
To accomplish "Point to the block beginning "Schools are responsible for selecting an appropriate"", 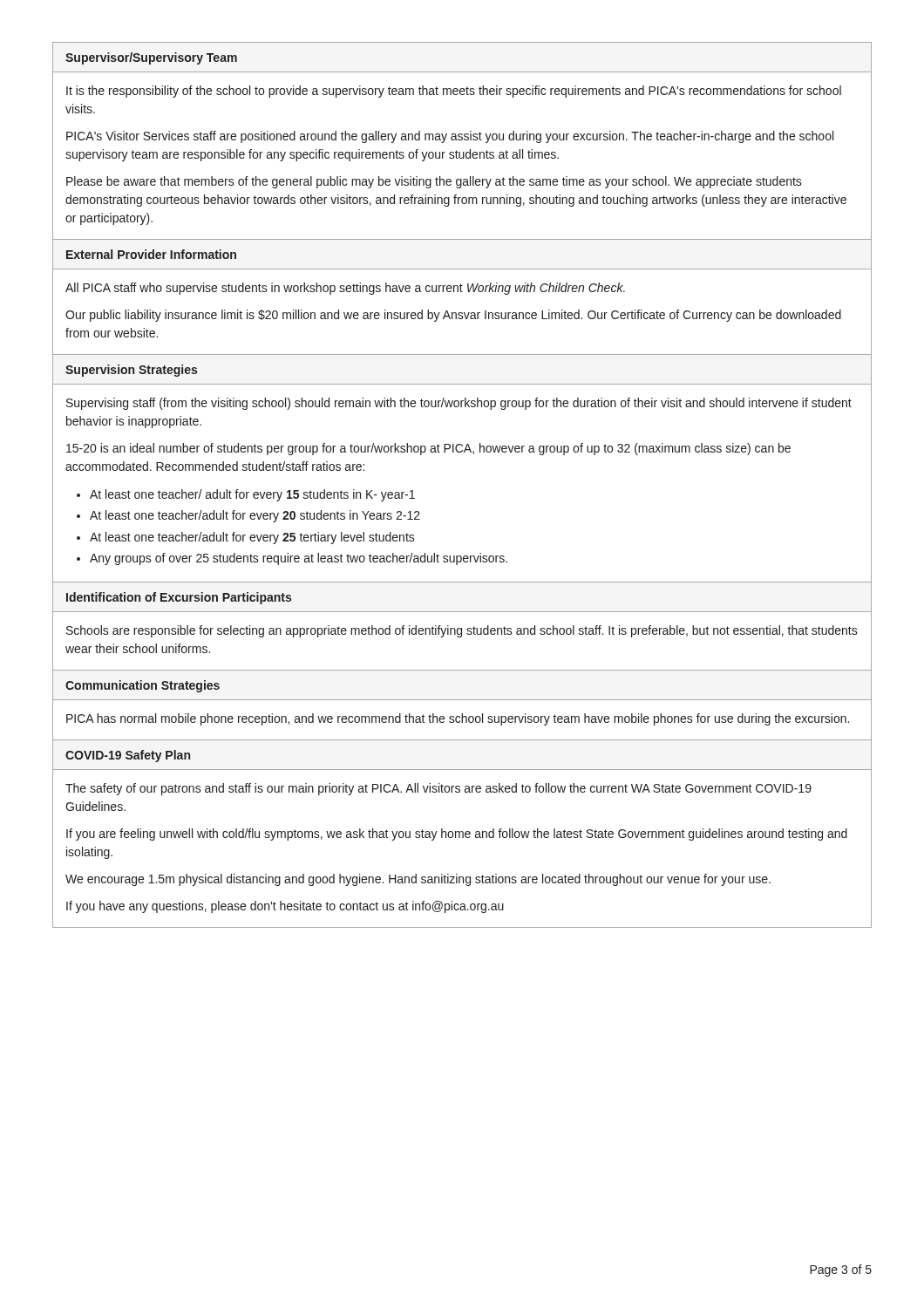I will [461, 639].
